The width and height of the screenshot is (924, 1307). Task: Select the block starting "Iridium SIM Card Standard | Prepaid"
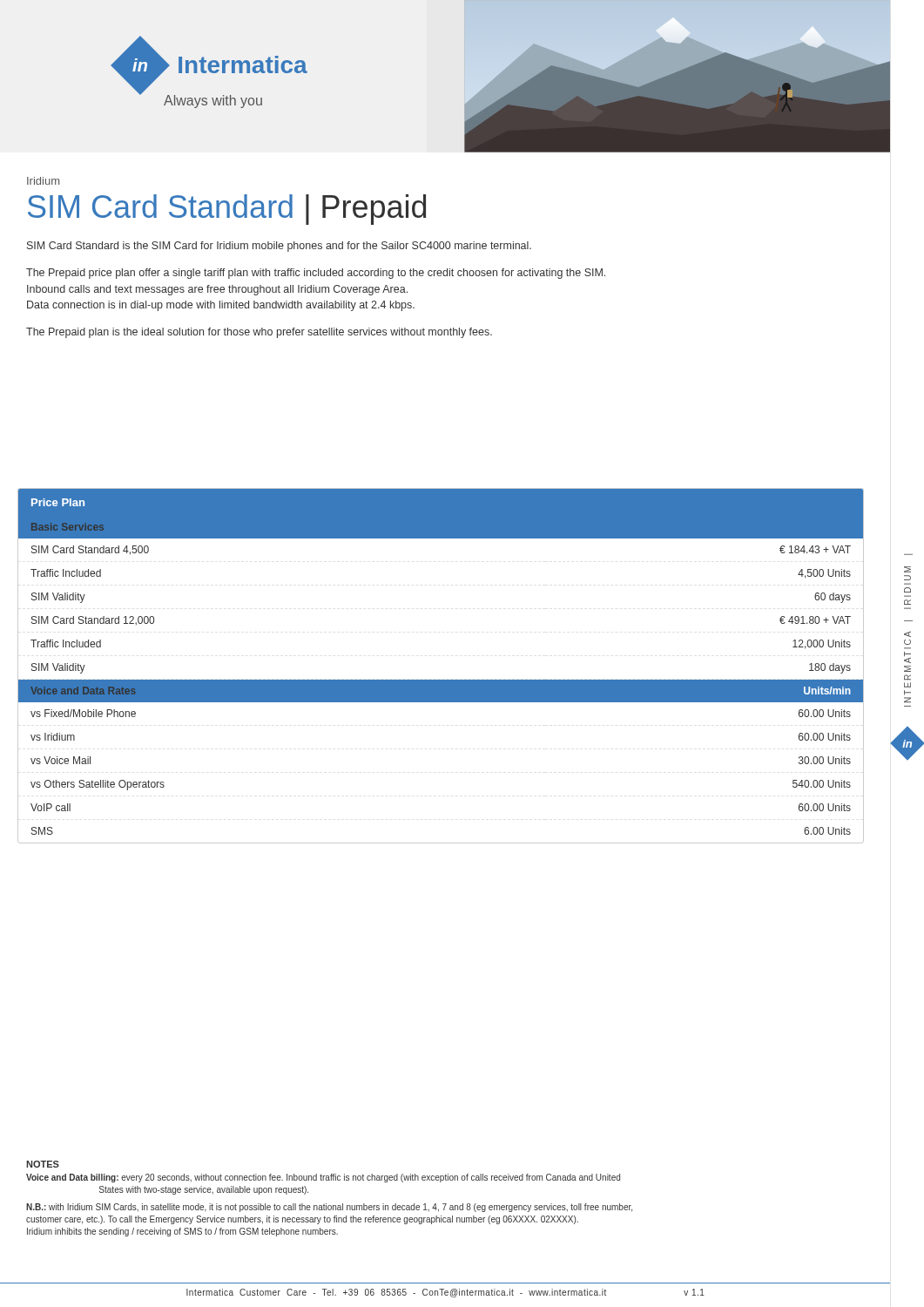(x=43, y=181)
